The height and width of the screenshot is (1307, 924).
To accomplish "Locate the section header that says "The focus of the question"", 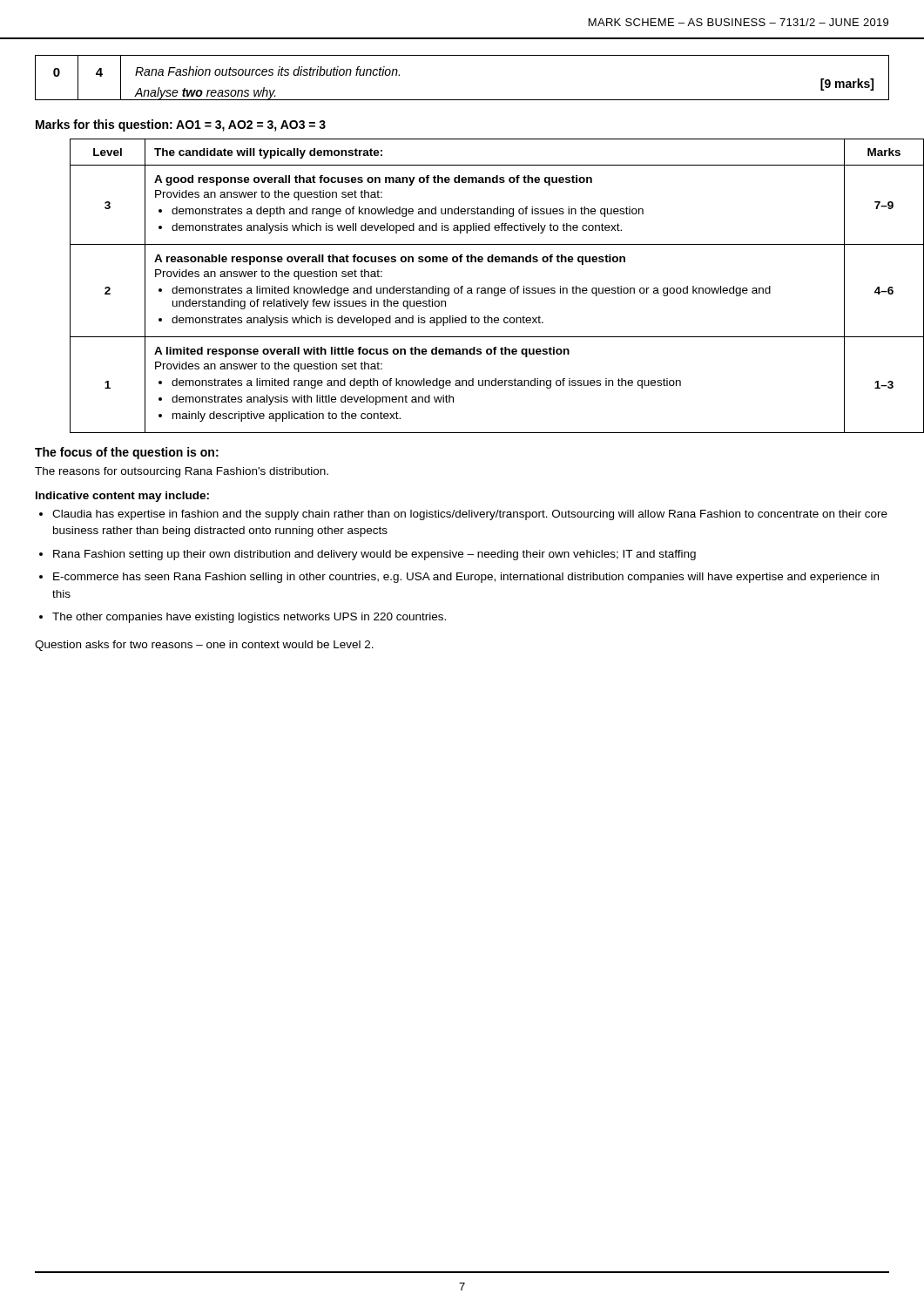I will click(x=127, y=452).
